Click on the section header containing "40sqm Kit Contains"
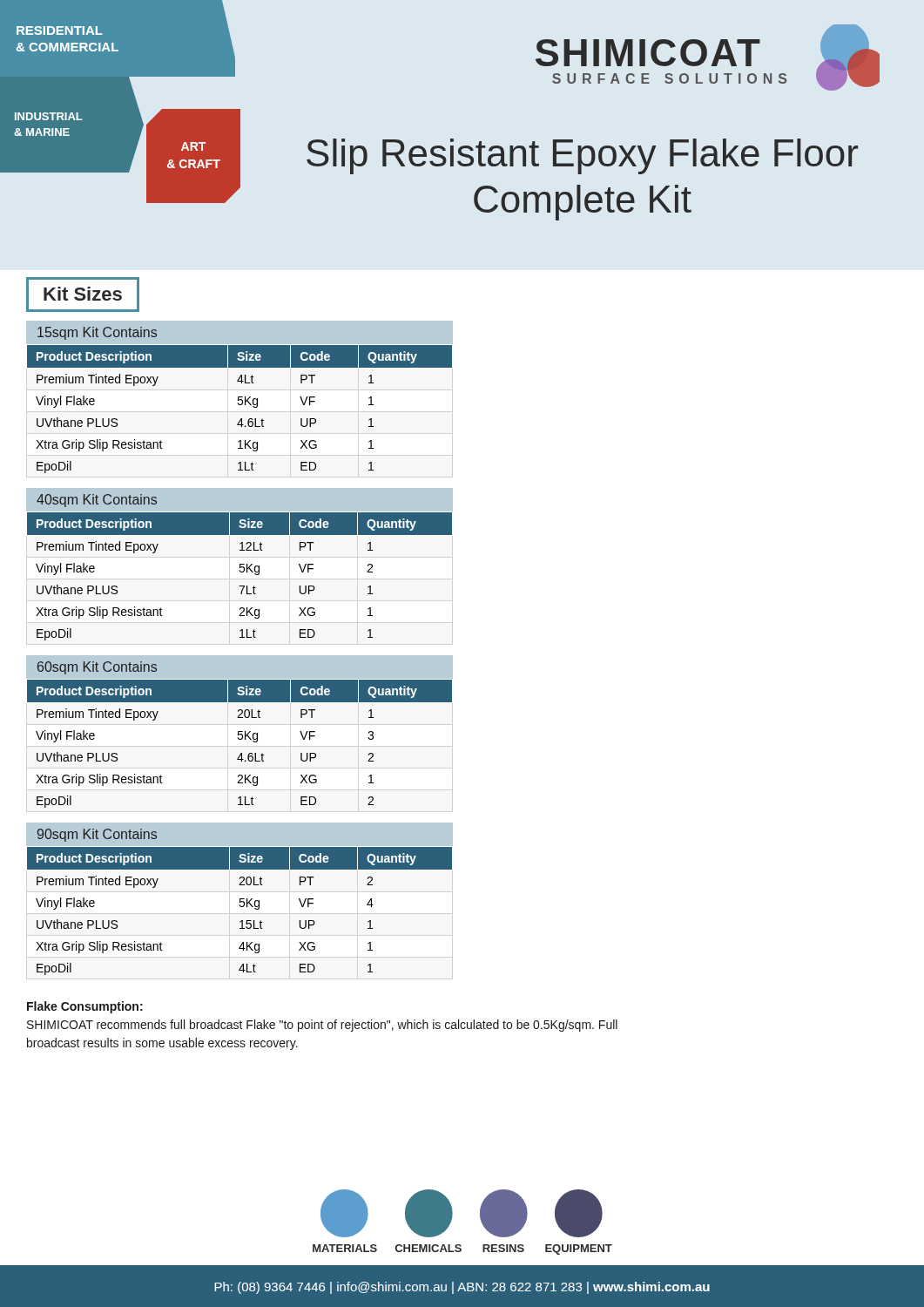The image size is (924, 1307). [97, 500]
